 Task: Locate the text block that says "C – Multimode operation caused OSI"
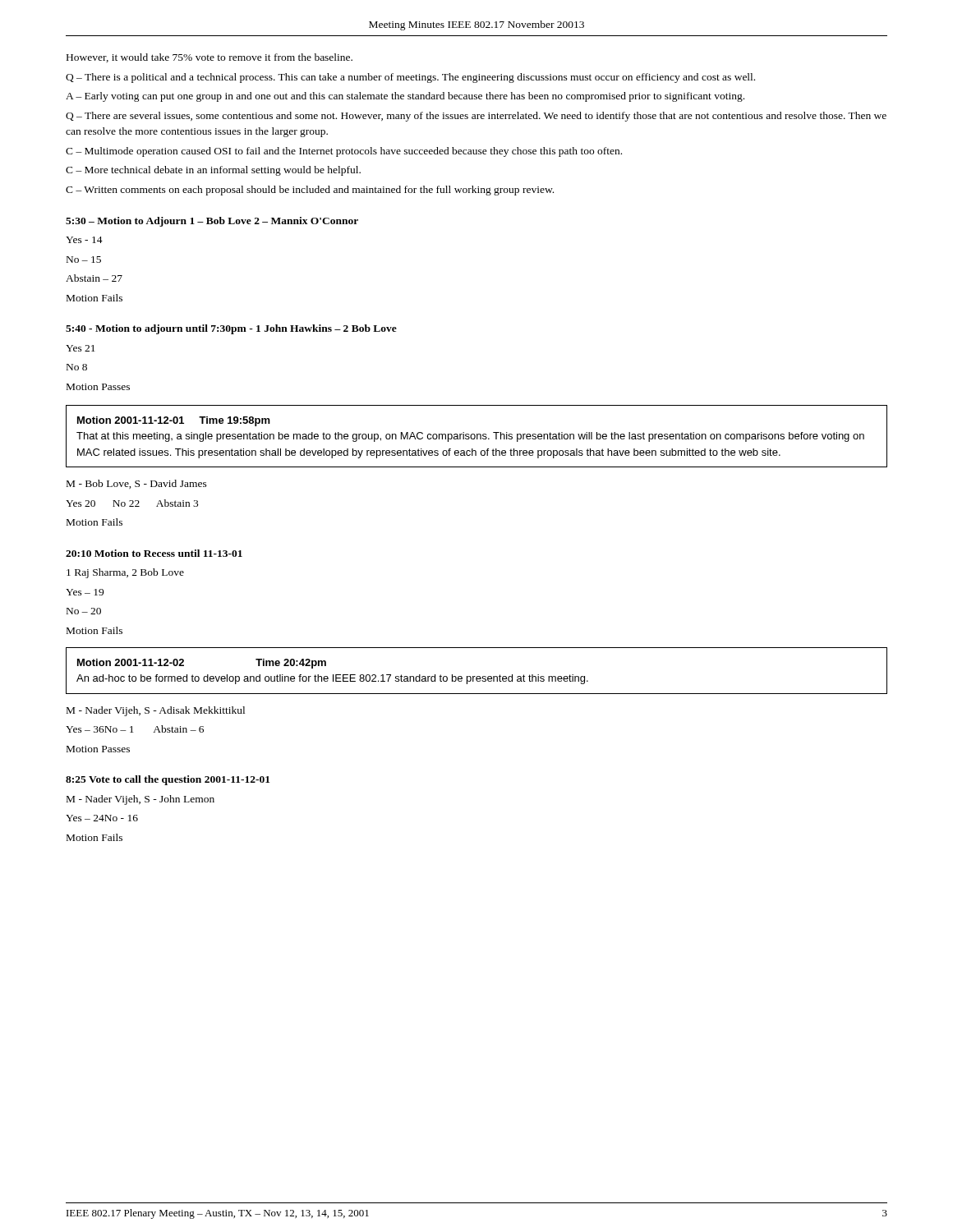476,151
